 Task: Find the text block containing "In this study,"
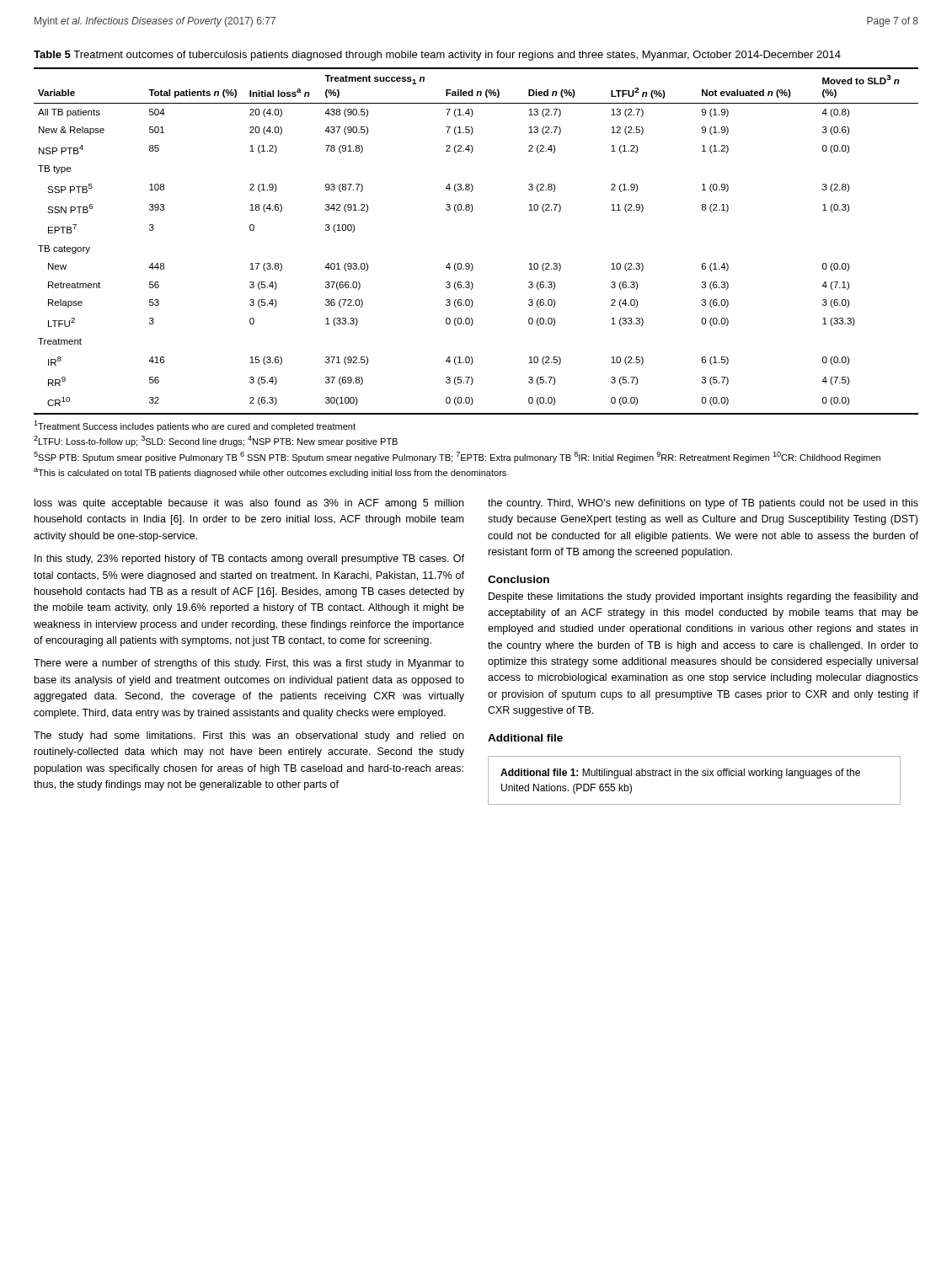click(249, 600)
